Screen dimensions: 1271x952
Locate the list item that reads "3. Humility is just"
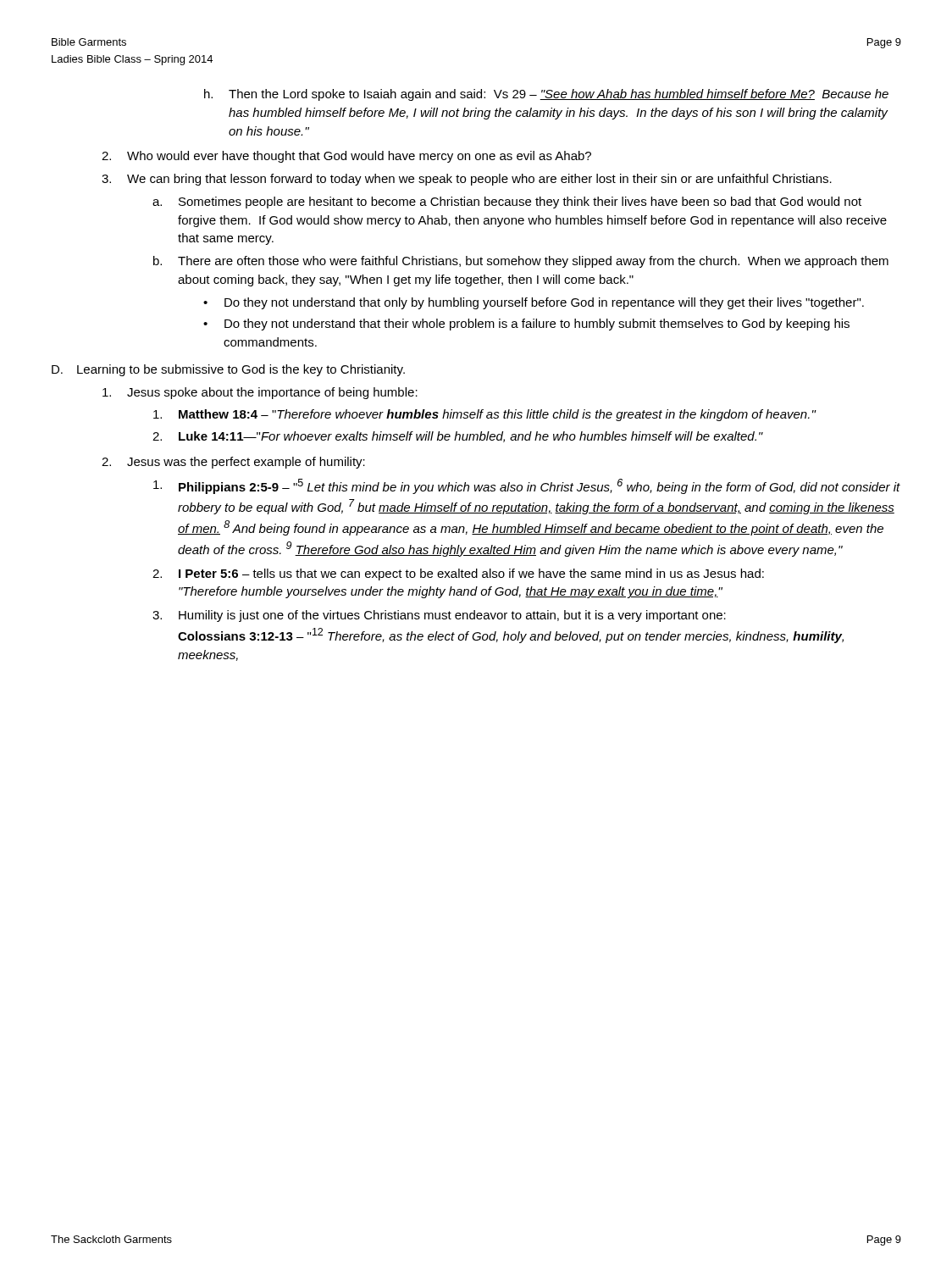point(527,635)
